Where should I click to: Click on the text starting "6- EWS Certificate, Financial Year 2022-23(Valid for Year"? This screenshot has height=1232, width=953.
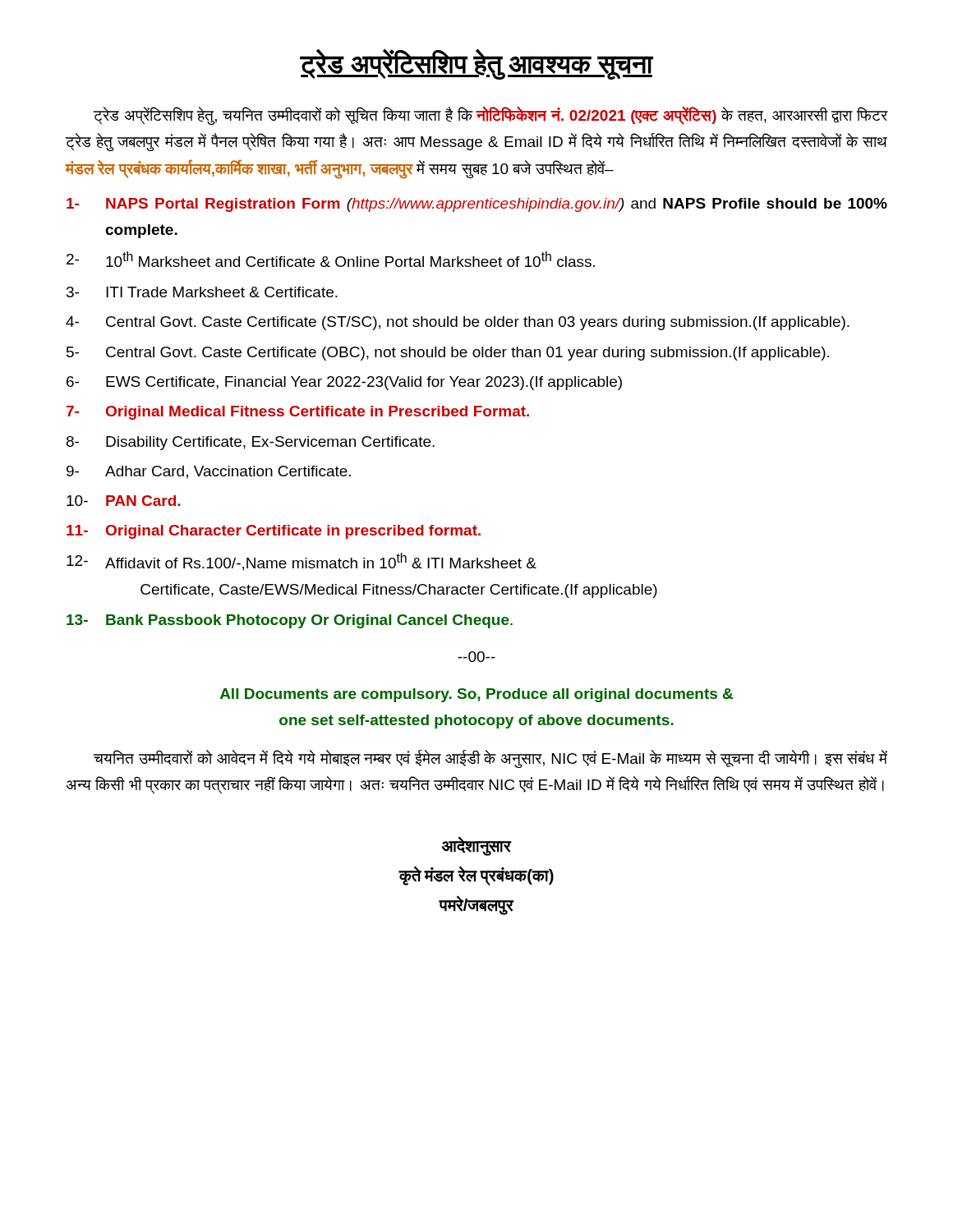[476, 382]
